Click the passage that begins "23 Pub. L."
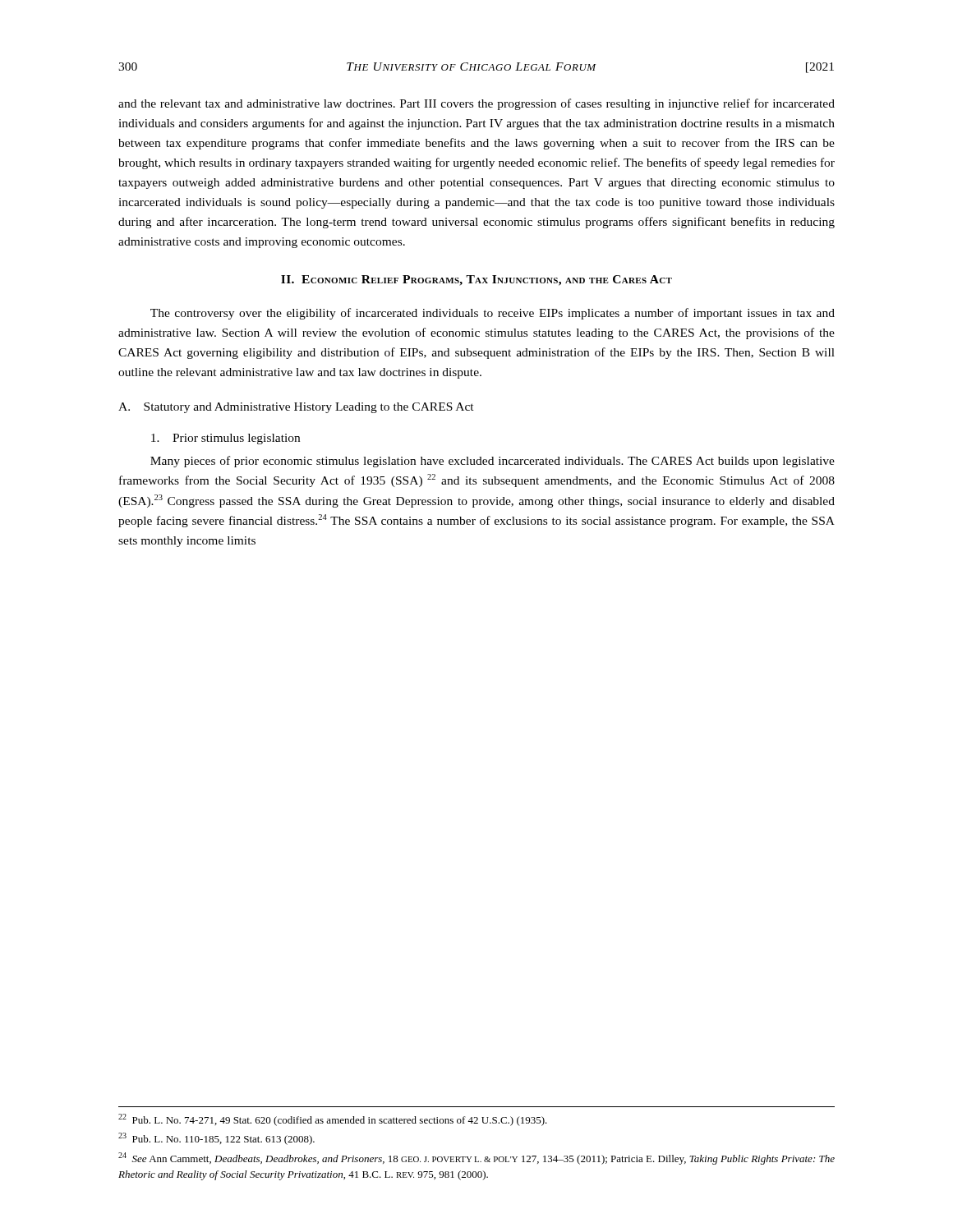The image size is (953, 1232). click(x=217, y=1139)
